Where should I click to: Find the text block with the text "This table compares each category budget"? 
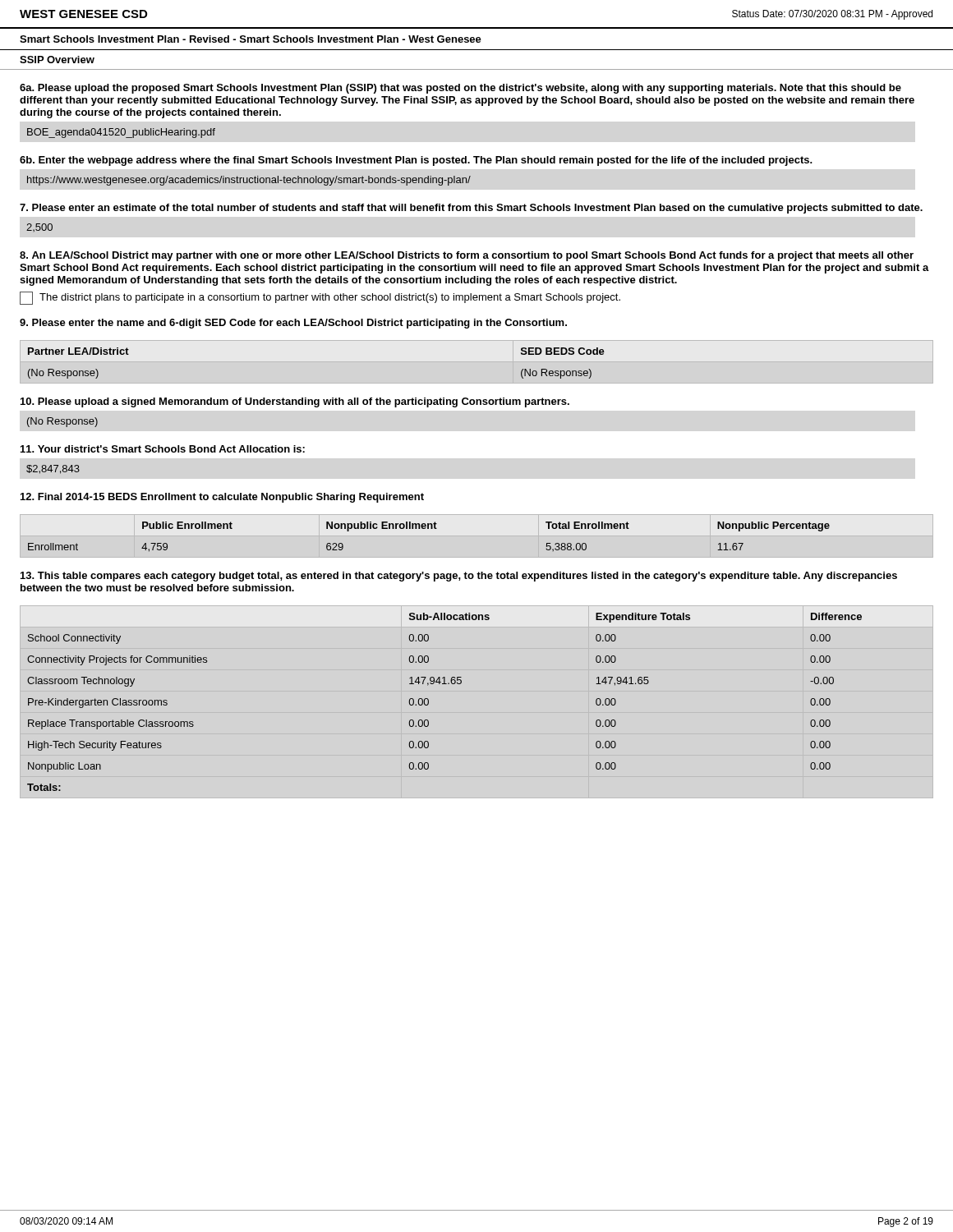click(476, 582)
